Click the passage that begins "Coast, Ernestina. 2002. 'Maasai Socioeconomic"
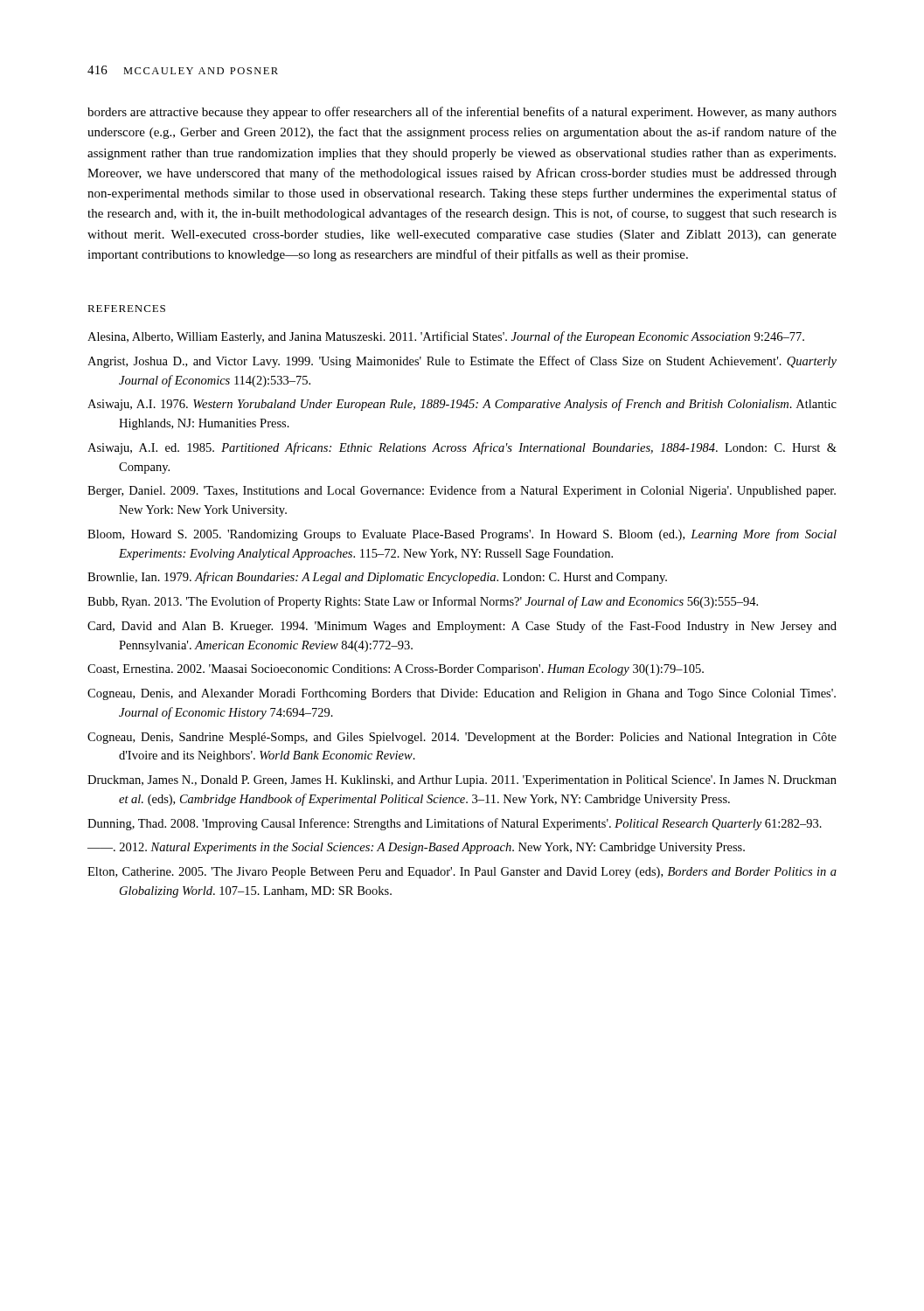 tap(396, 669)
